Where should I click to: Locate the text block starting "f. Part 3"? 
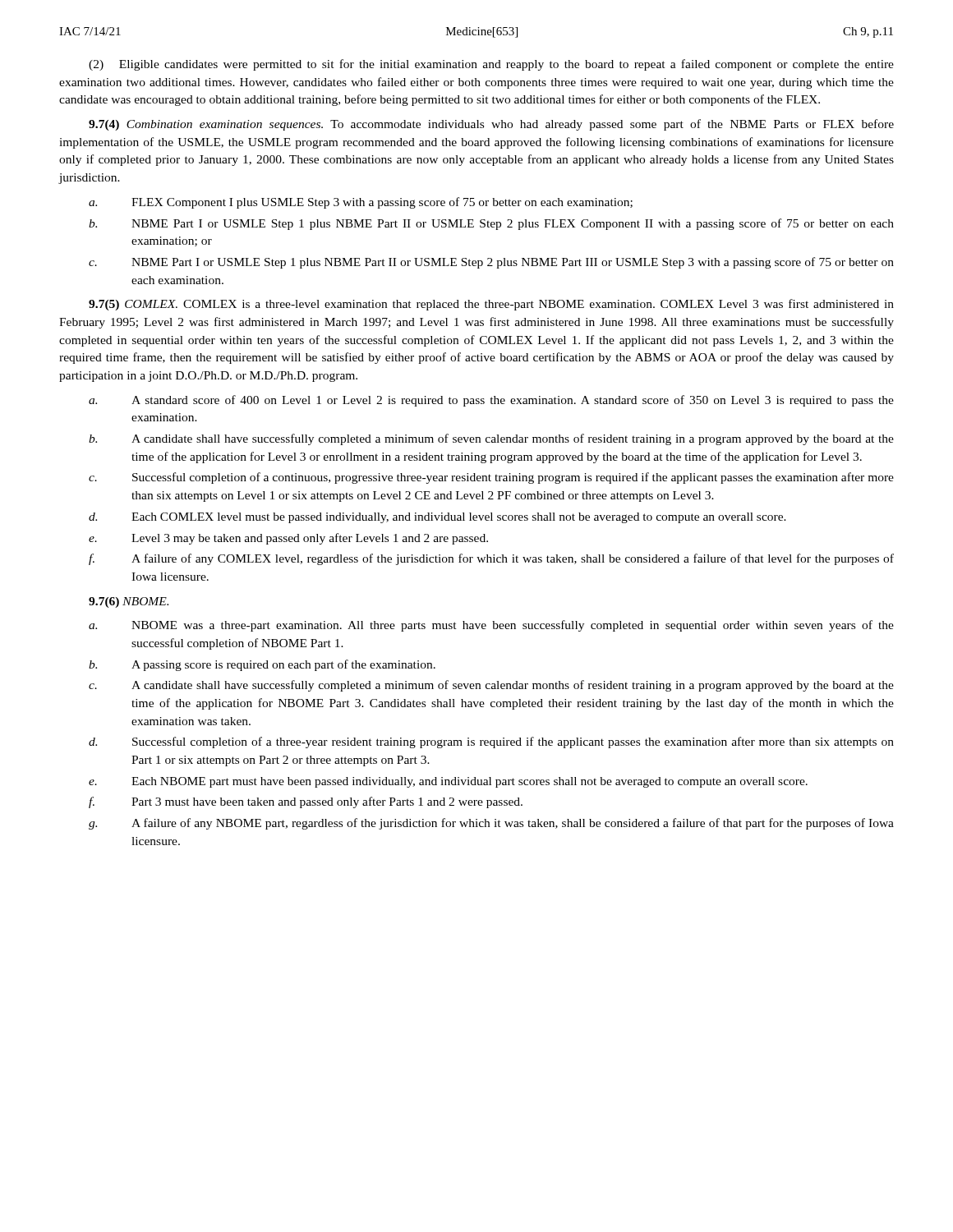click(x=476, y=802)
